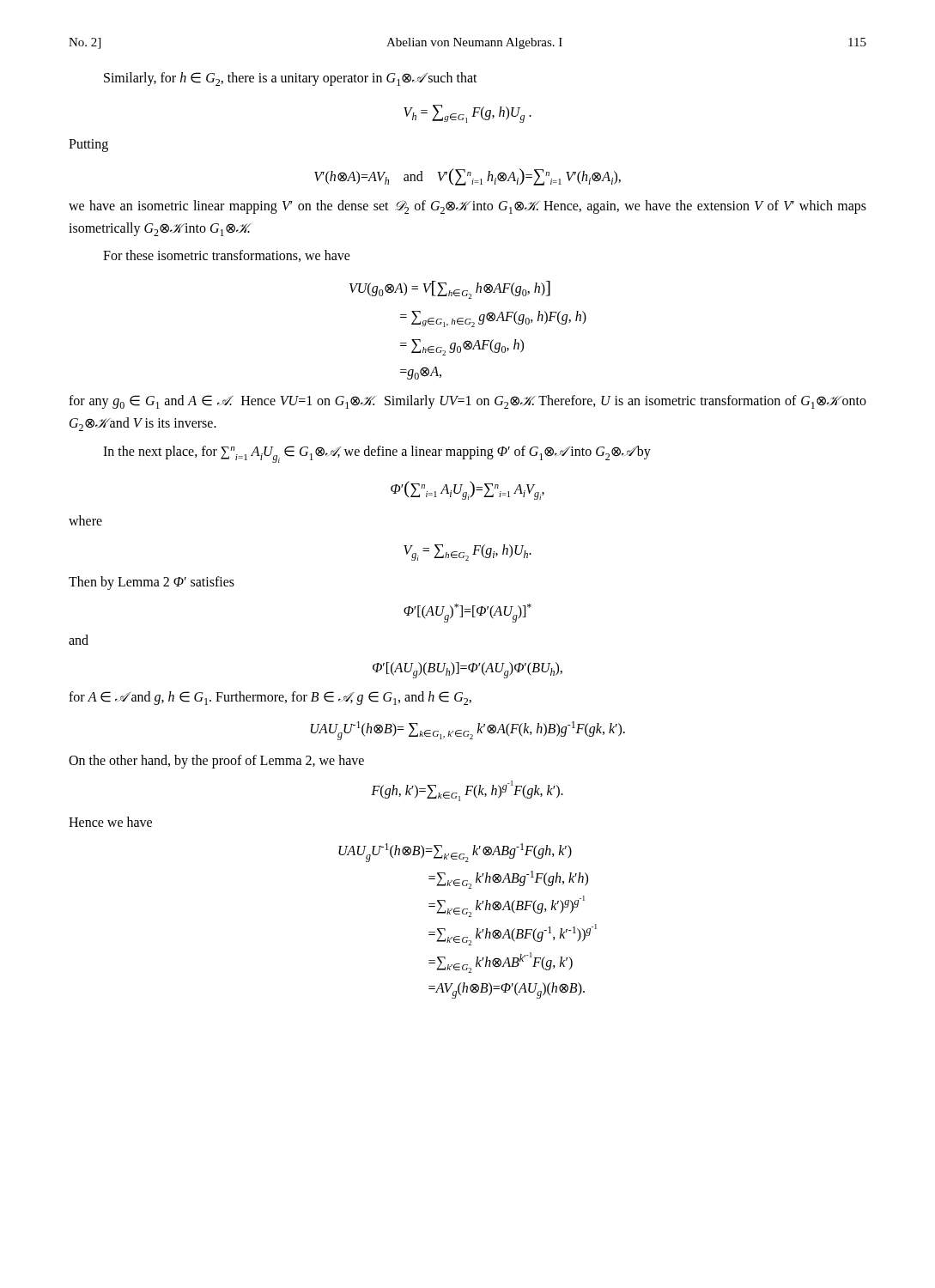The width and height of the screenshot is (935, 1288).
Task: Point to "V′(h⊗A)=AVh and V′(∑ni=1 hi⊗Ai)=∑ni=1 V′(hi⊗Ai),"
Action: click(x=468, y=176)
